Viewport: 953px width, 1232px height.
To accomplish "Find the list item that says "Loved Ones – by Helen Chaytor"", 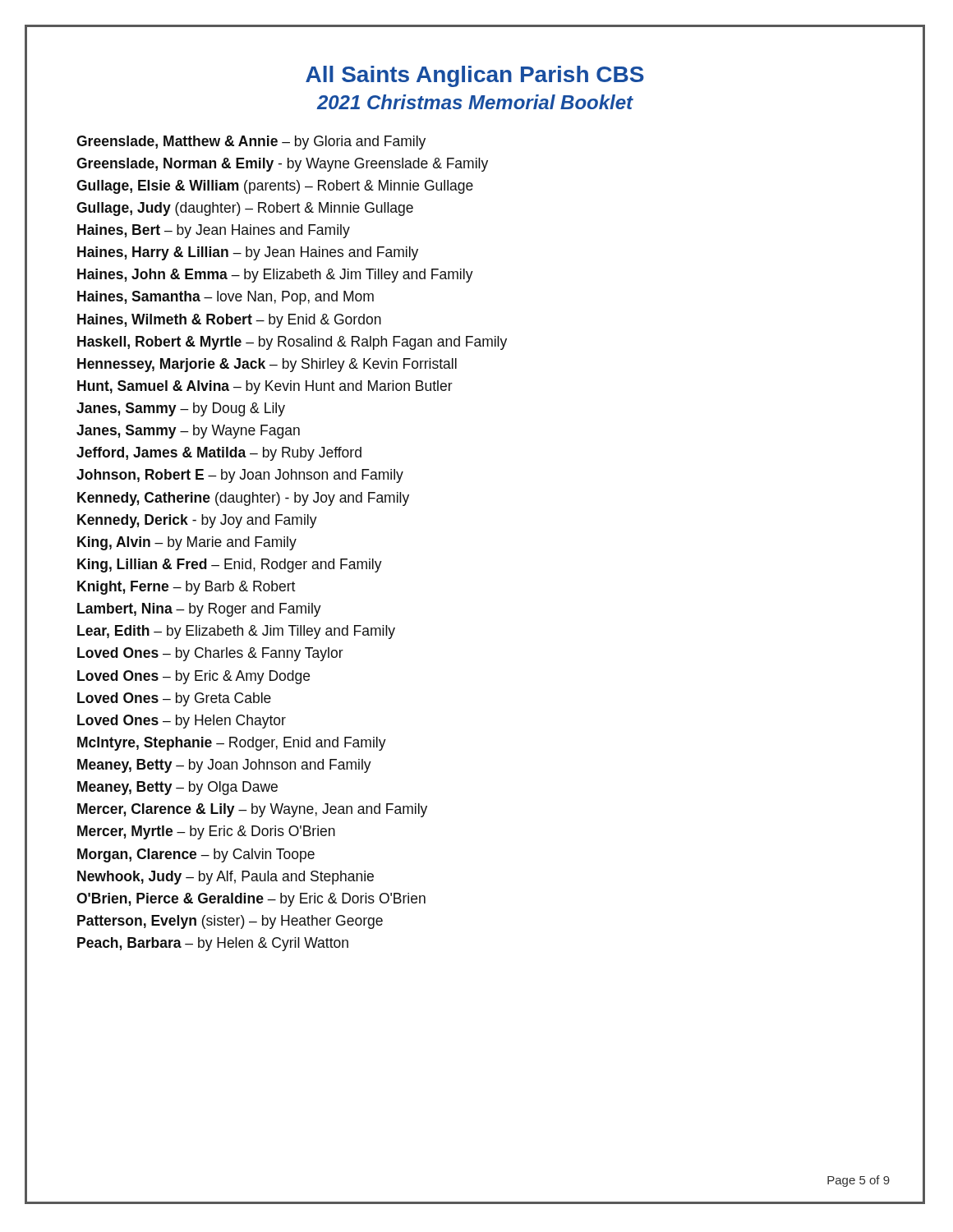I will click(181, 720).
